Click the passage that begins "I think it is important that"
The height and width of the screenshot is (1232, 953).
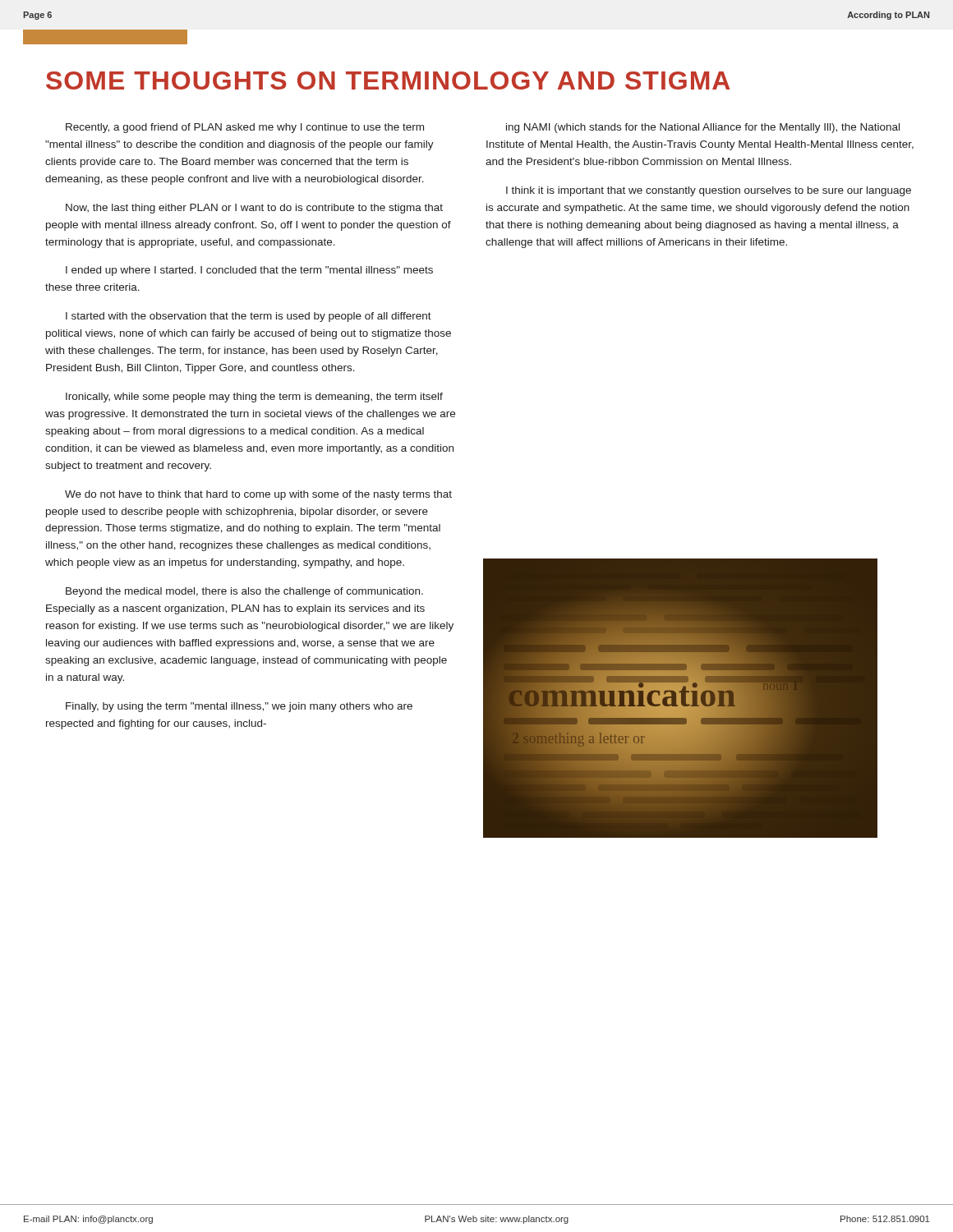tap(701, 216)
